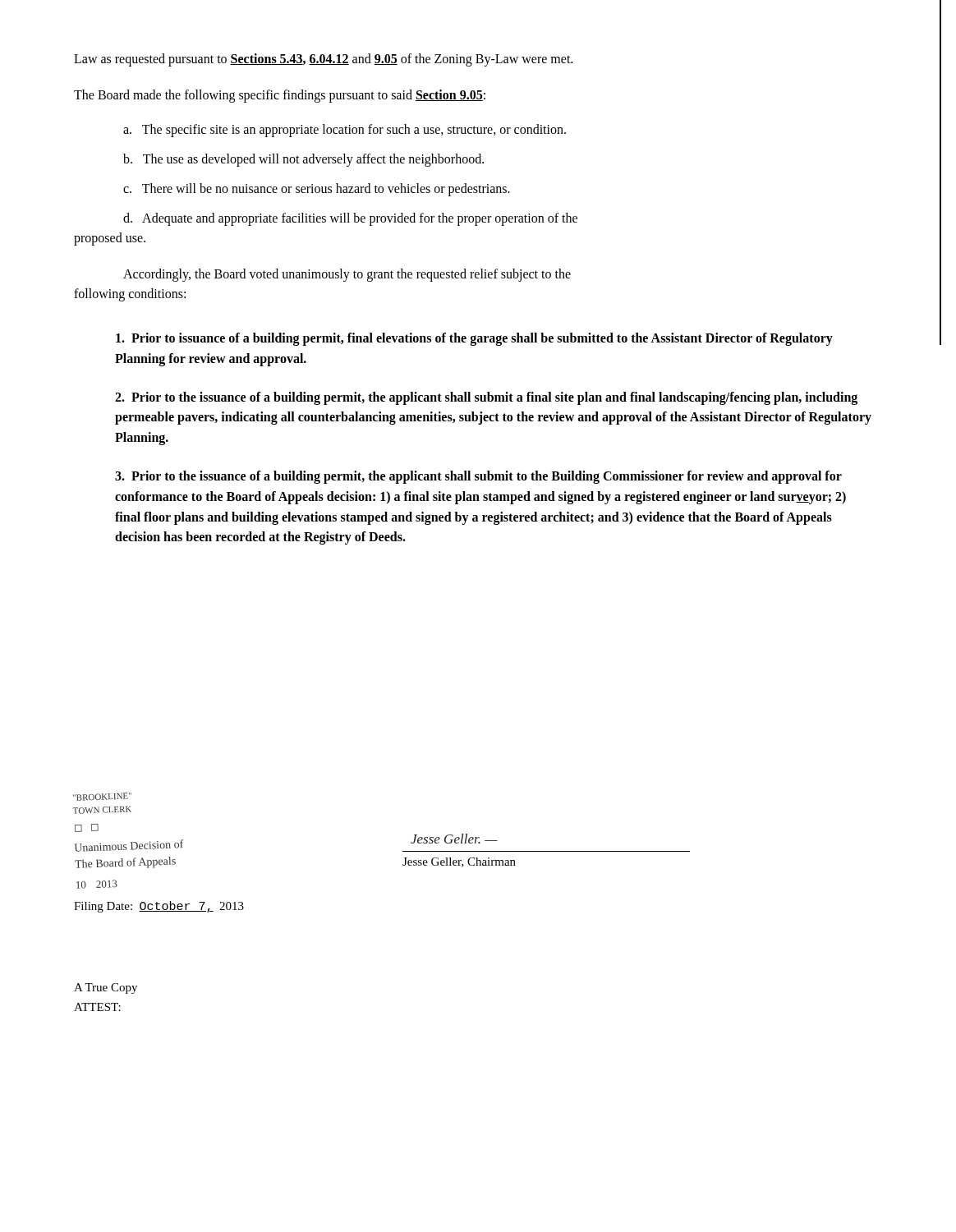956x1232 pixels.
Task: Click the passage that begins "Prior to issuance of a building permit, final"
Action: click(x=474, y=348)
